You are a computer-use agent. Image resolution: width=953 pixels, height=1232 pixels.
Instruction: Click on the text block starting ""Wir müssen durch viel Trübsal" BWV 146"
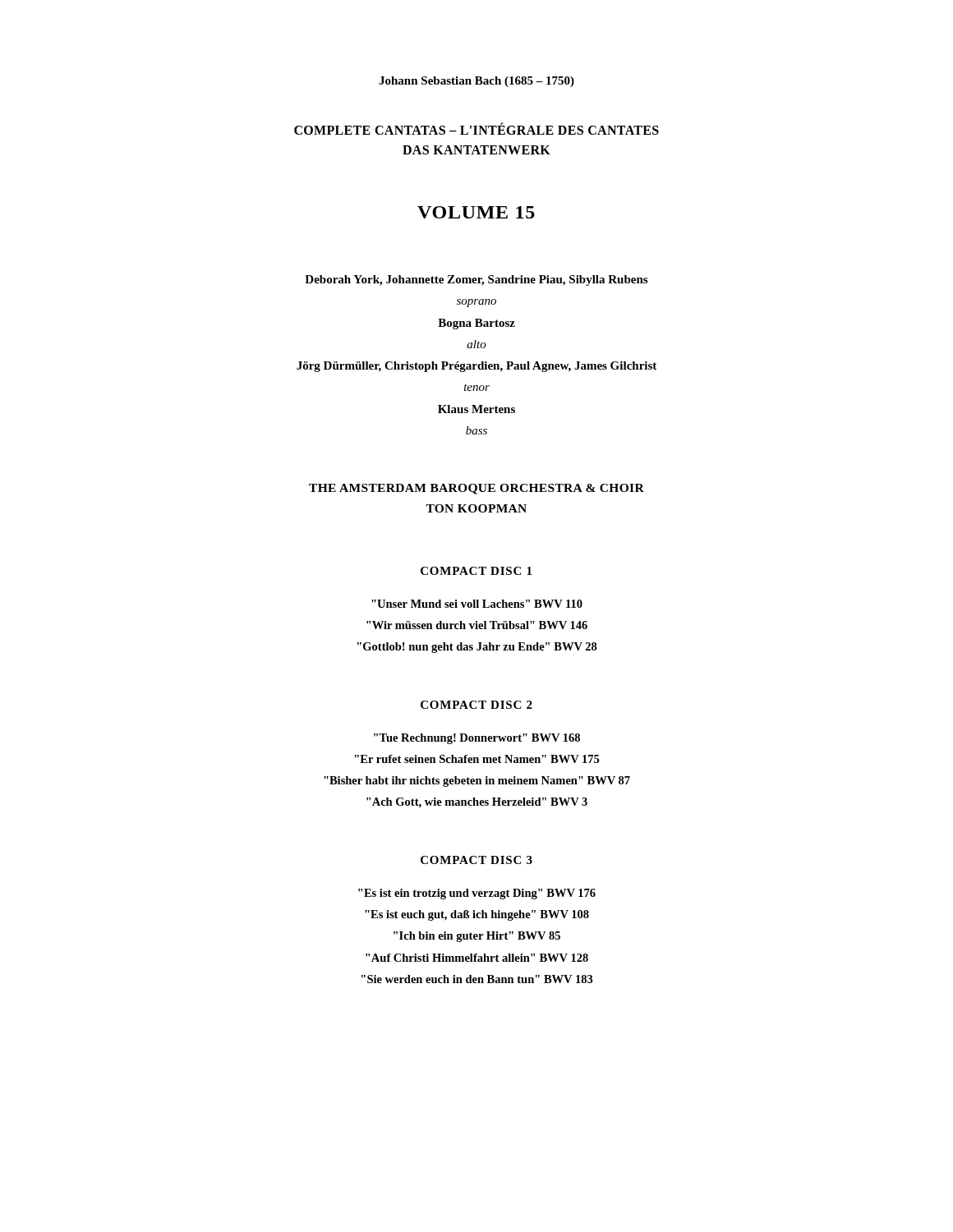[476, 625]
